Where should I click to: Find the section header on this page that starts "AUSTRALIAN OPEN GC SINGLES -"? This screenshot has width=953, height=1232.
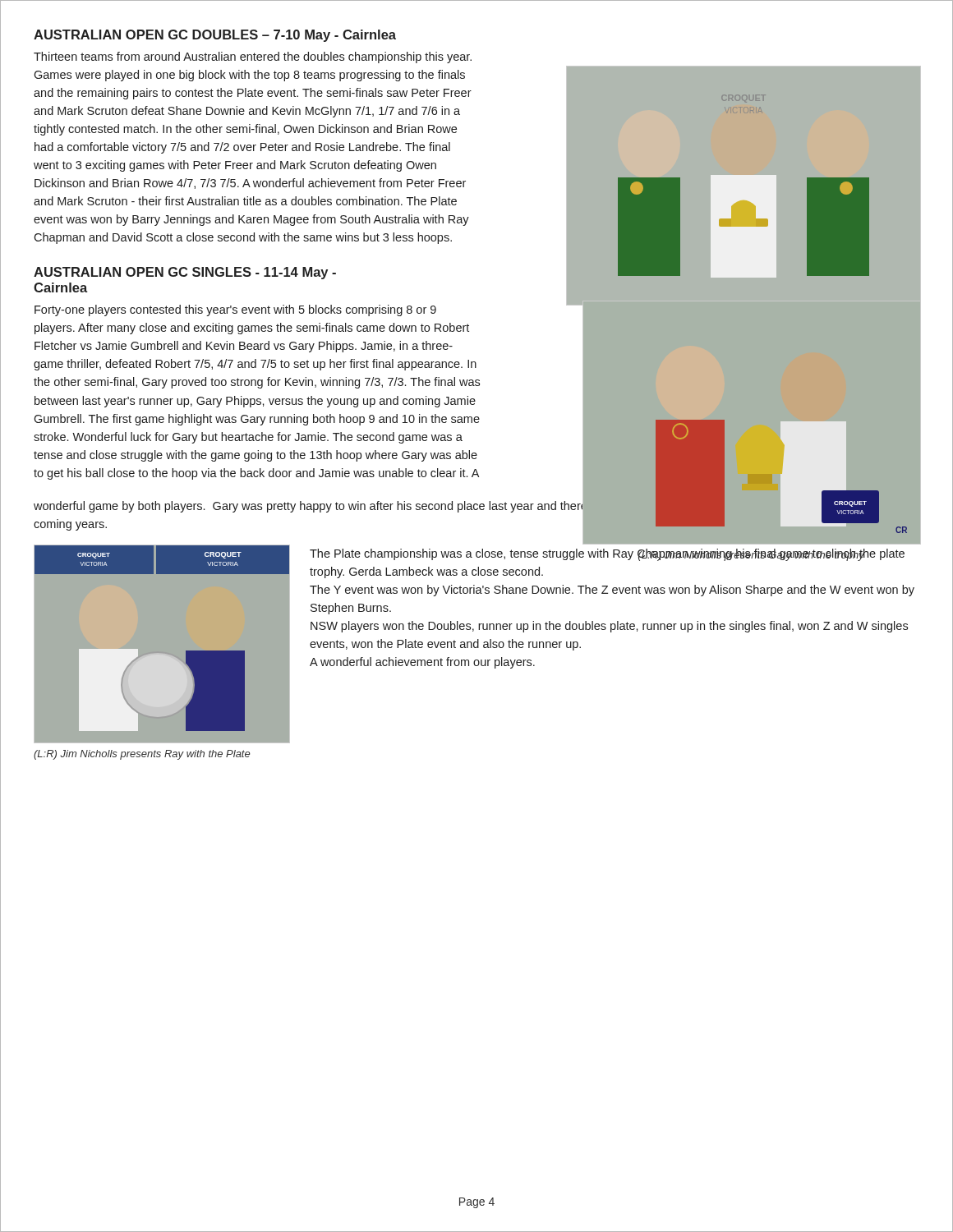coord(185,280)
